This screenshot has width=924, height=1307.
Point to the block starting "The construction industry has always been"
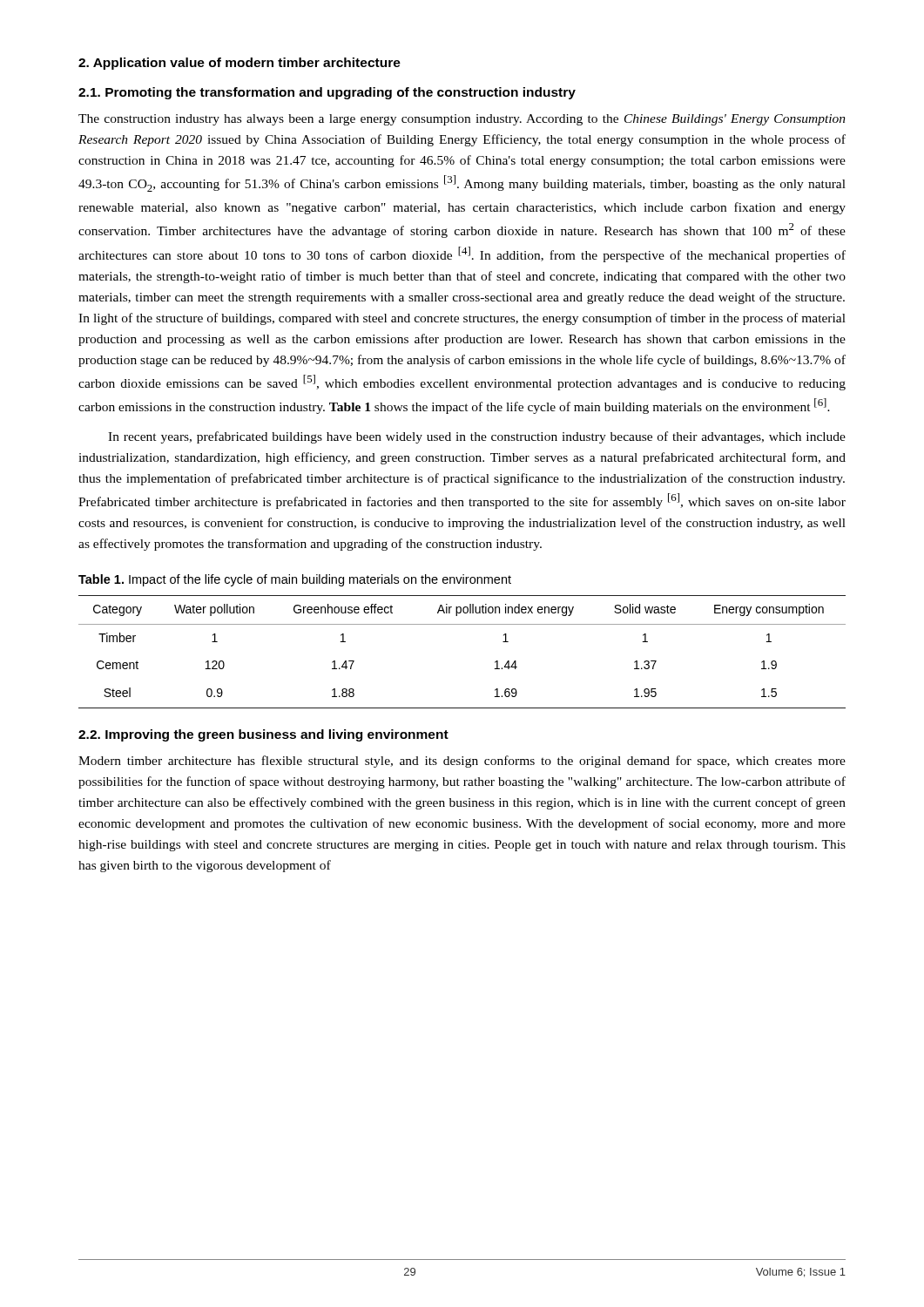[x=462, y=262]
